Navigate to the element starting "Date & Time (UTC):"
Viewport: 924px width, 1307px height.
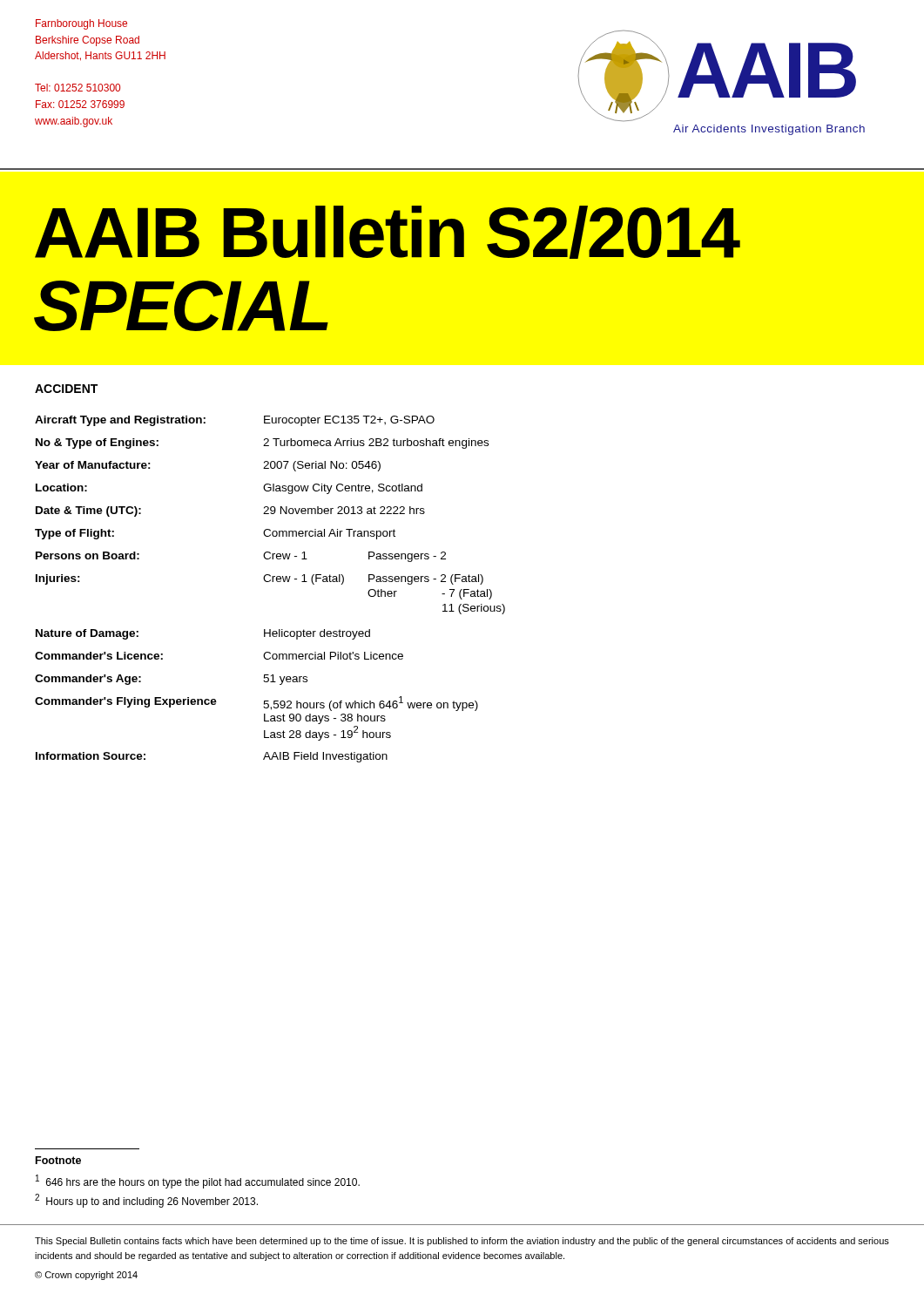[94, 511]
